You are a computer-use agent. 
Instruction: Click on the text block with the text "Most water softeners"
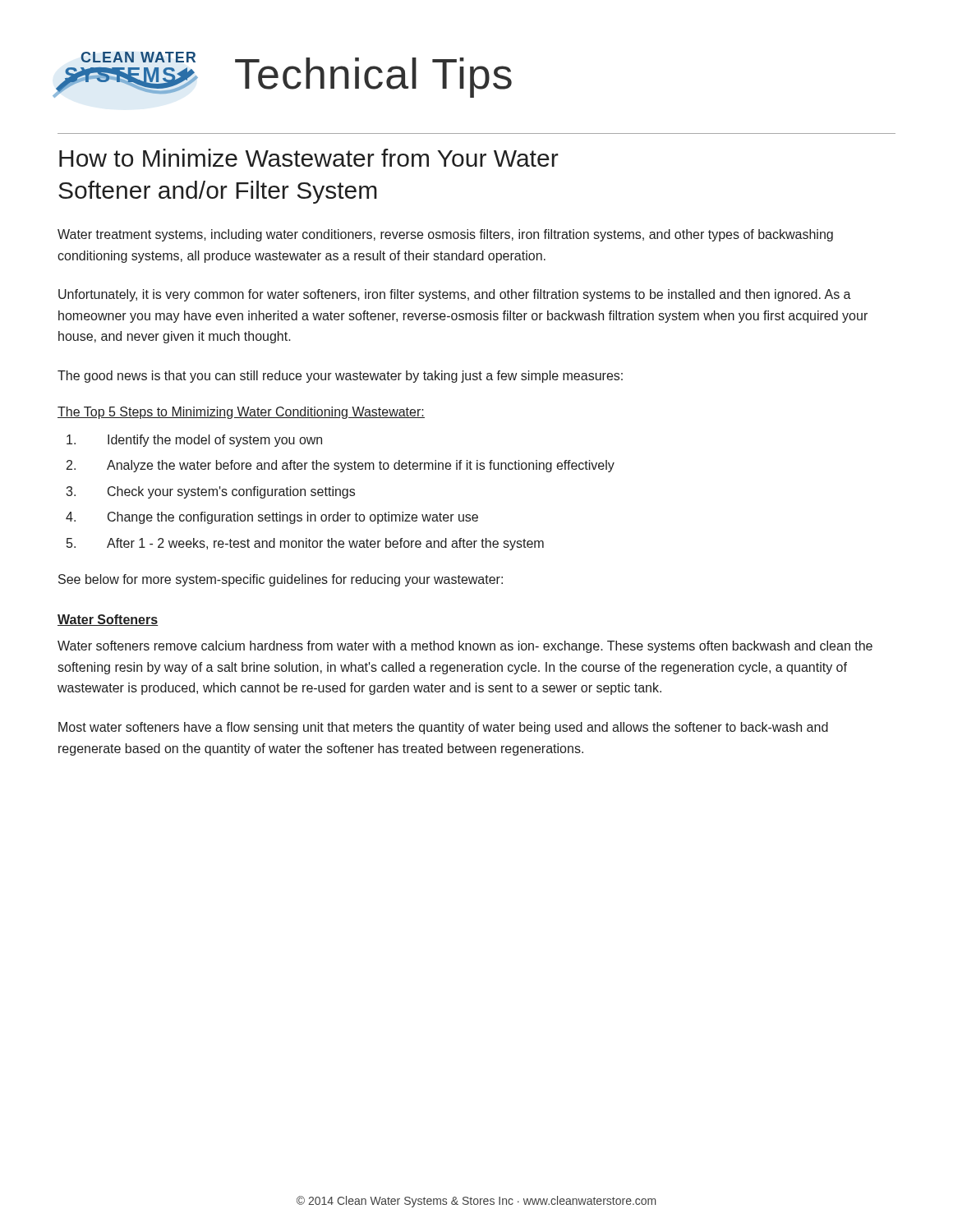pos(476,738)
